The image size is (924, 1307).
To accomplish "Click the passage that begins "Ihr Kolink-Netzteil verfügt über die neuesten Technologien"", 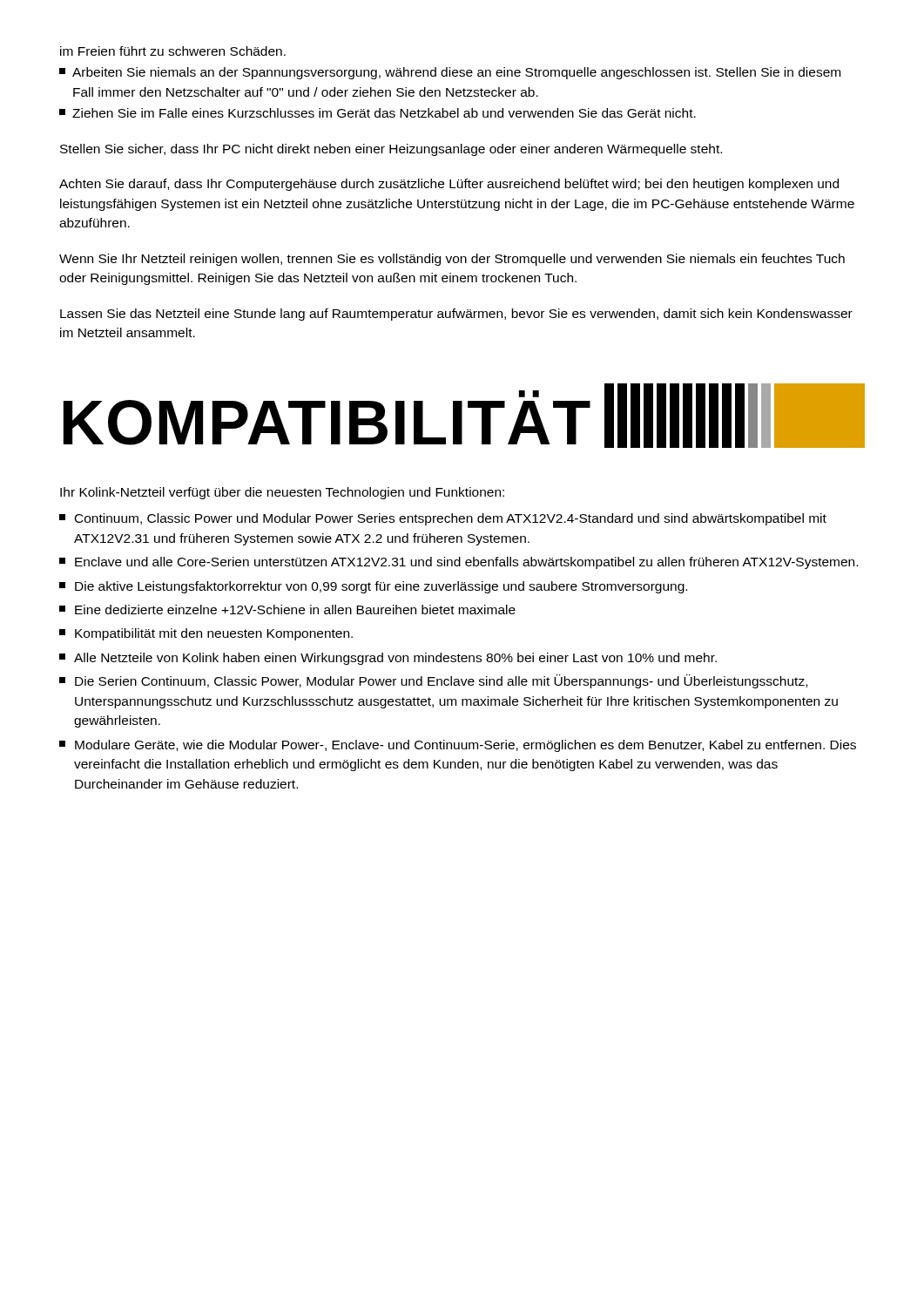I will [x=282, y=492].
